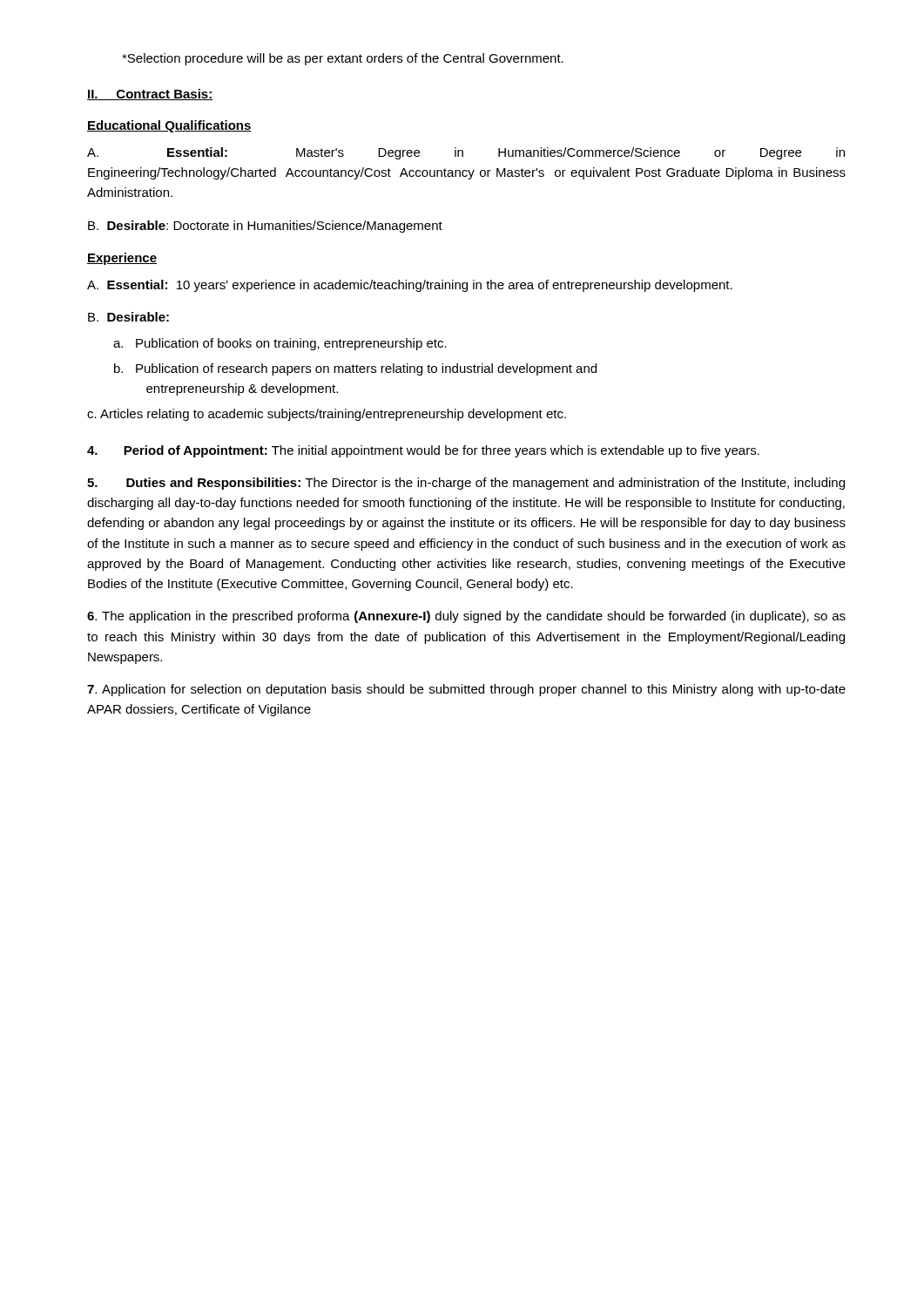Navigate to the region starting "b. Publication of research papers"
Viewport: 924px width, 1307px height.
coord(355,378)
